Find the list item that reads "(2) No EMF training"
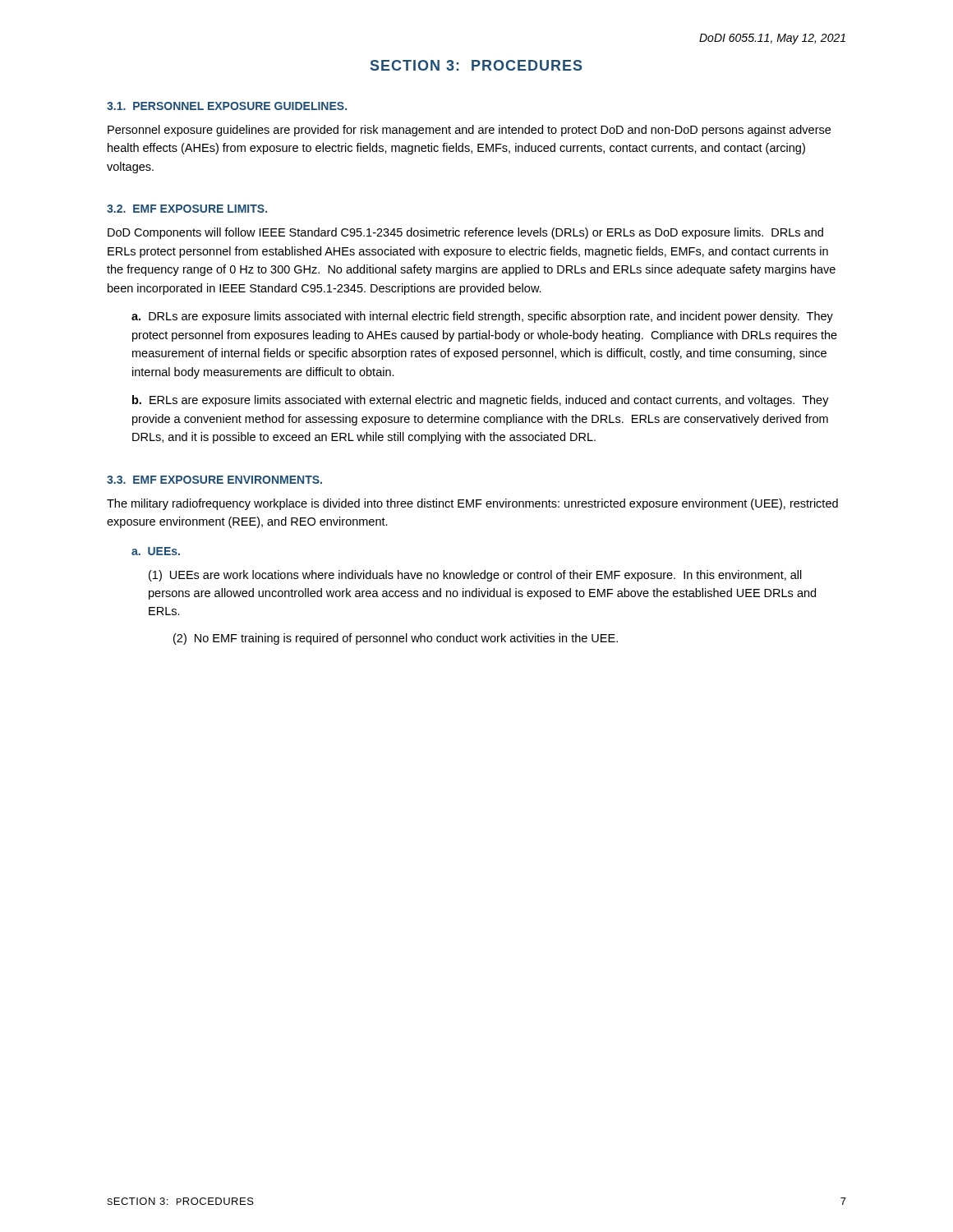 396,638
